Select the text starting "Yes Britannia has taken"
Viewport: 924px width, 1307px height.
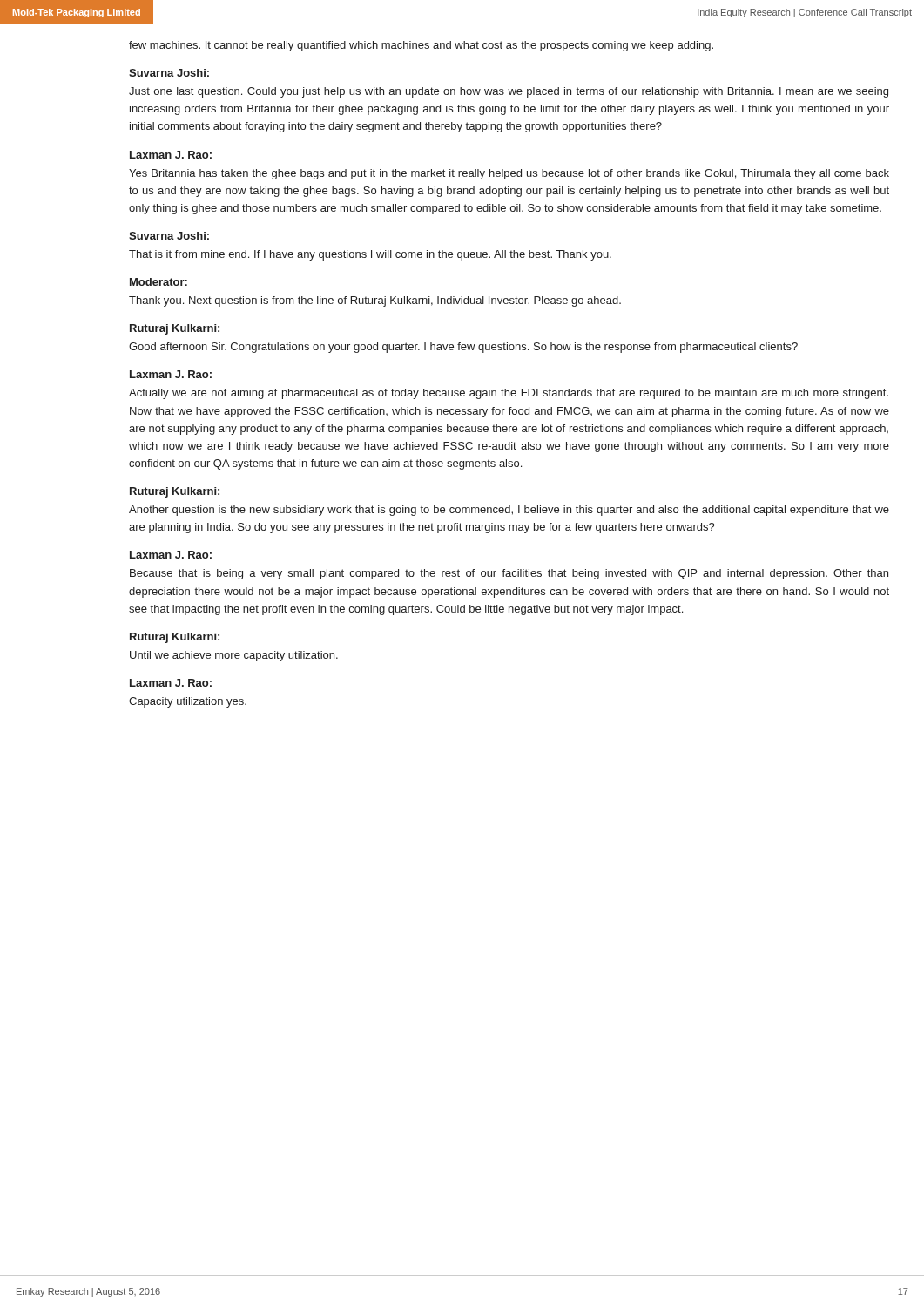point(509,190)
